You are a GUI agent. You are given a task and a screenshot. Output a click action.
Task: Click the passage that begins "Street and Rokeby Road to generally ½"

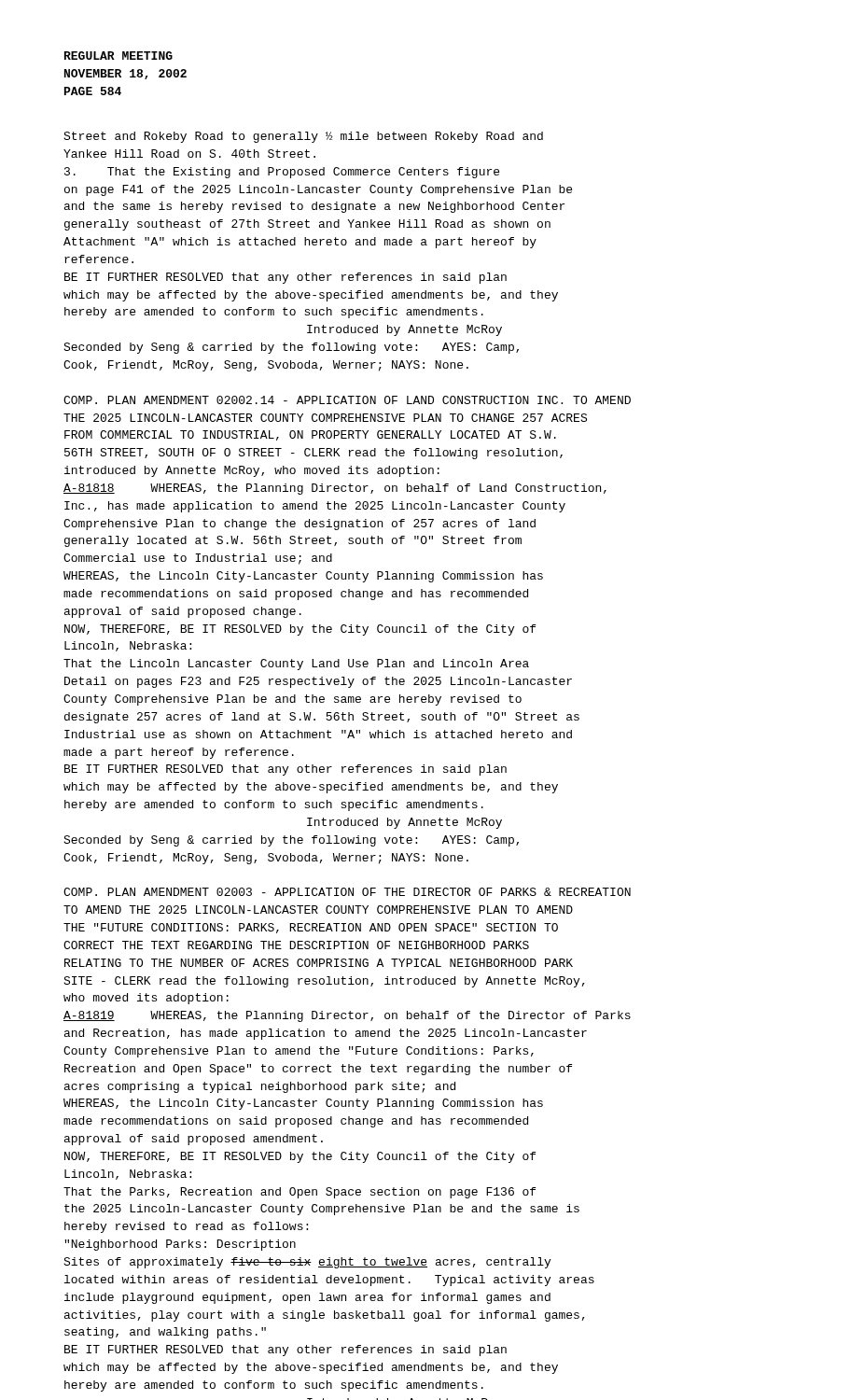[x=425, y=764]
